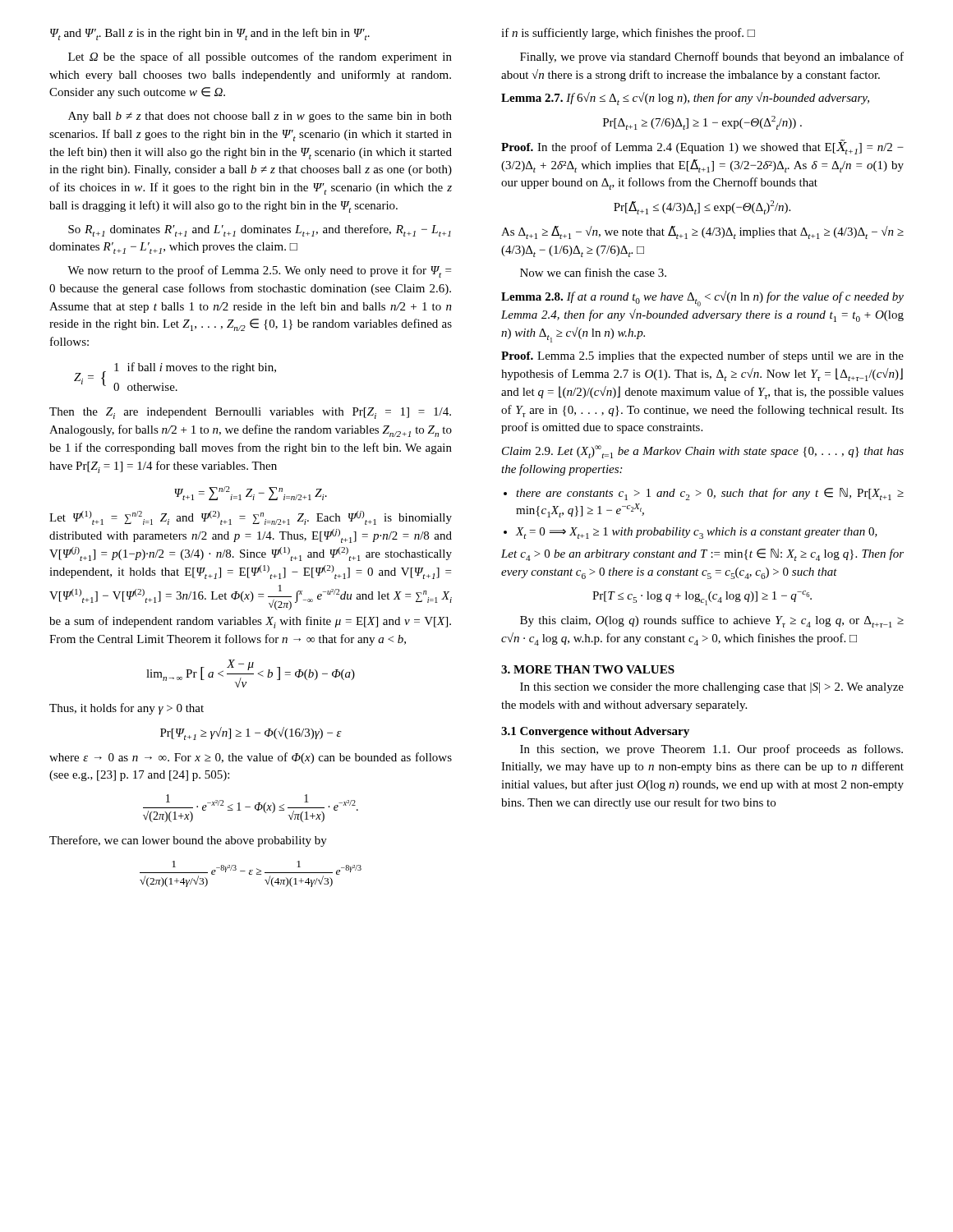Select the region starting "Any ball b ≠ z that"
Viewport: 953px width, 1232px height.
[251, 161]
